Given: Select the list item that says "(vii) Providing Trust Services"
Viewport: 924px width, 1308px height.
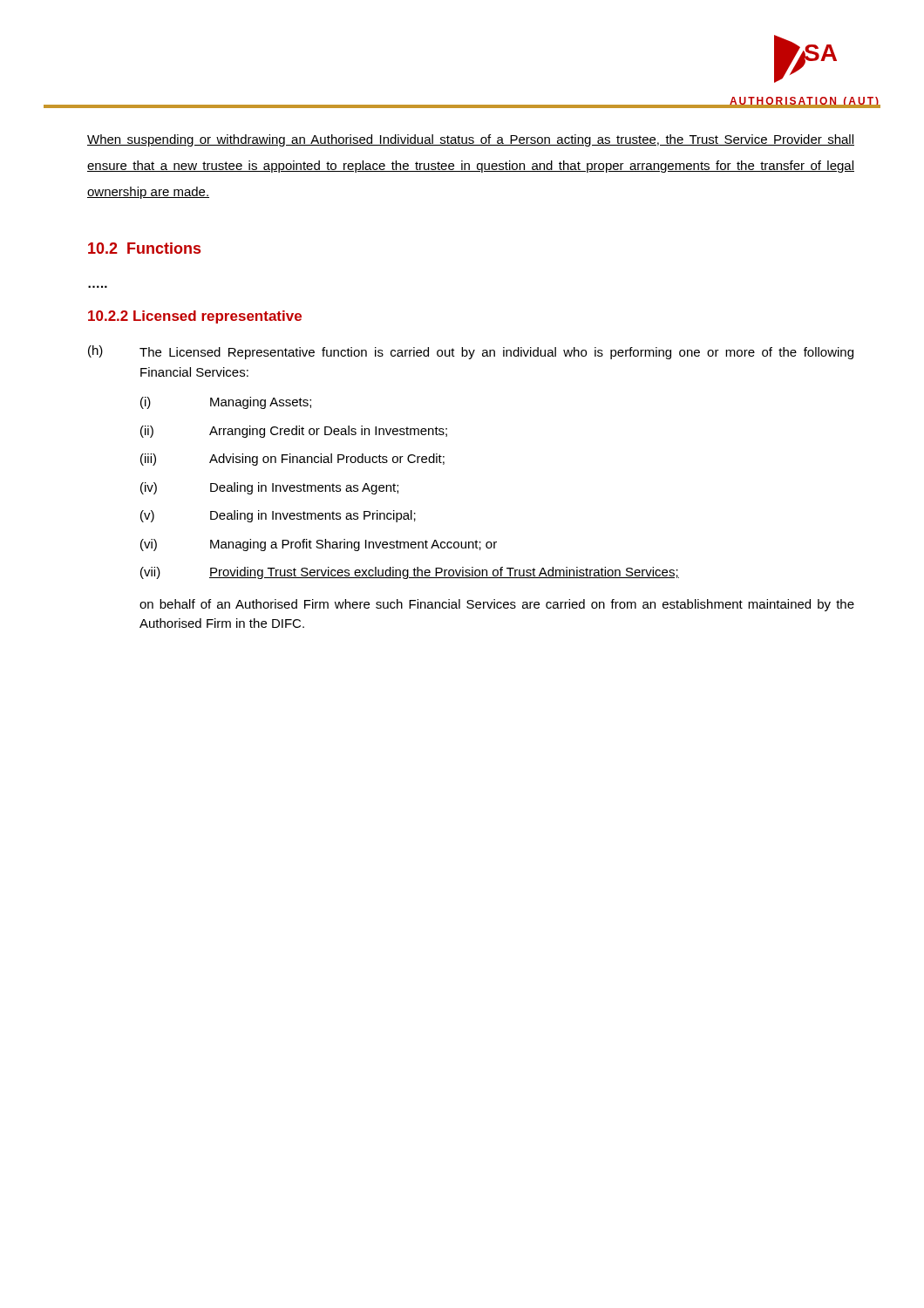Looking at the screenshot, I should coord(497,572).
